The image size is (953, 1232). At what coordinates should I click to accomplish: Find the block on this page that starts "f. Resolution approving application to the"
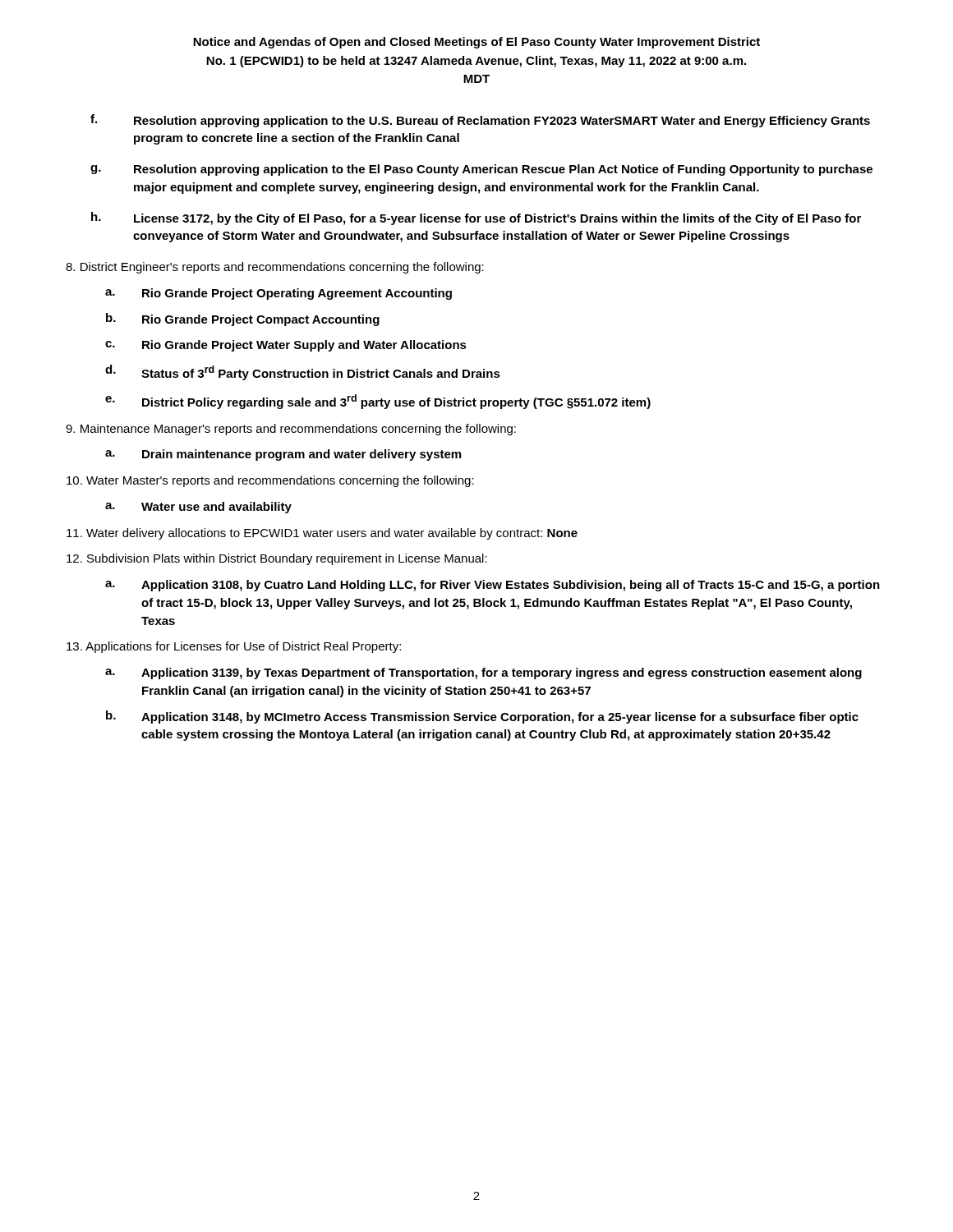pyautogui.click(x=489, y=129)
